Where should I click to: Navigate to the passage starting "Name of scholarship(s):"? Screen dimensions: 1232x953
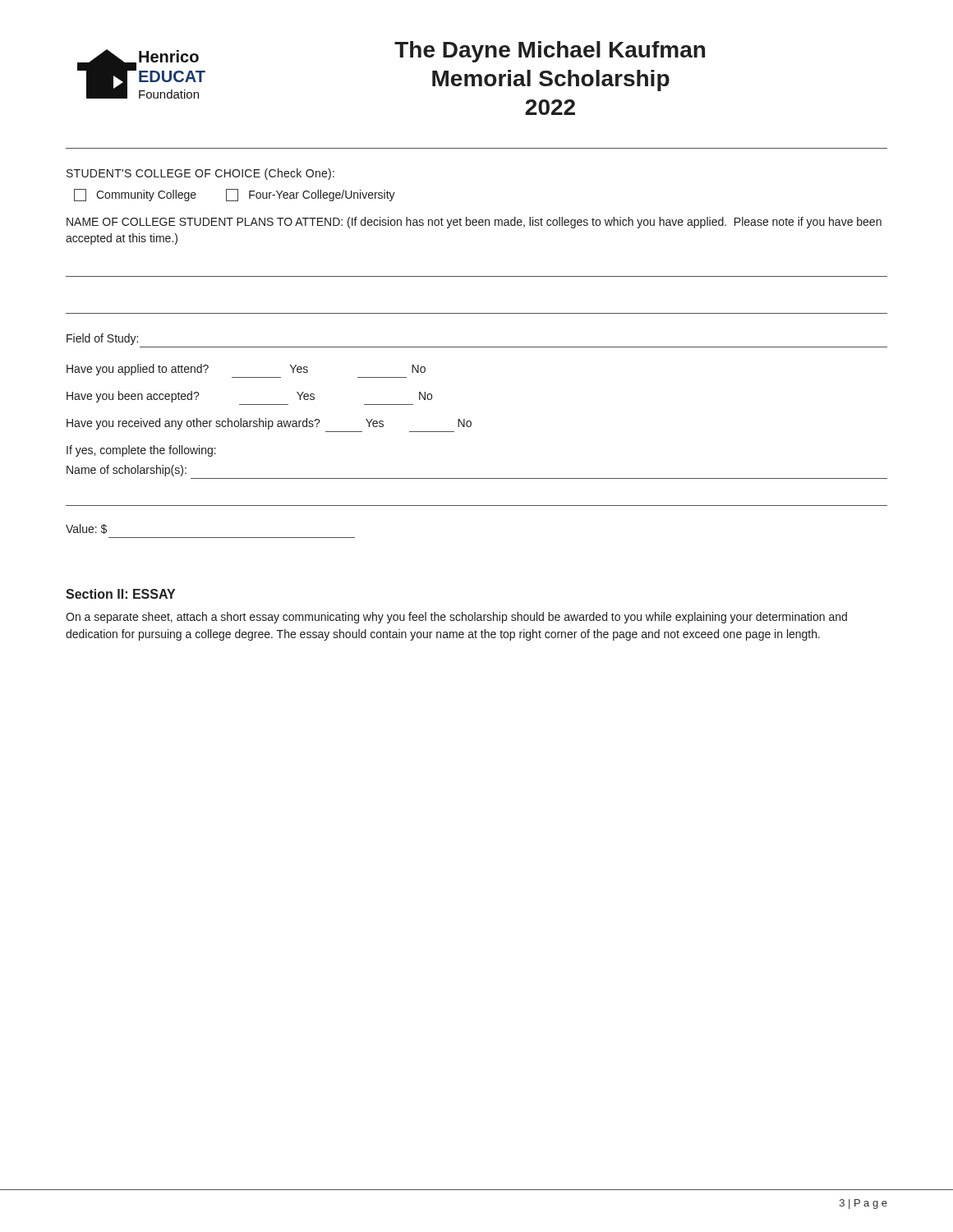pos(476,471)
